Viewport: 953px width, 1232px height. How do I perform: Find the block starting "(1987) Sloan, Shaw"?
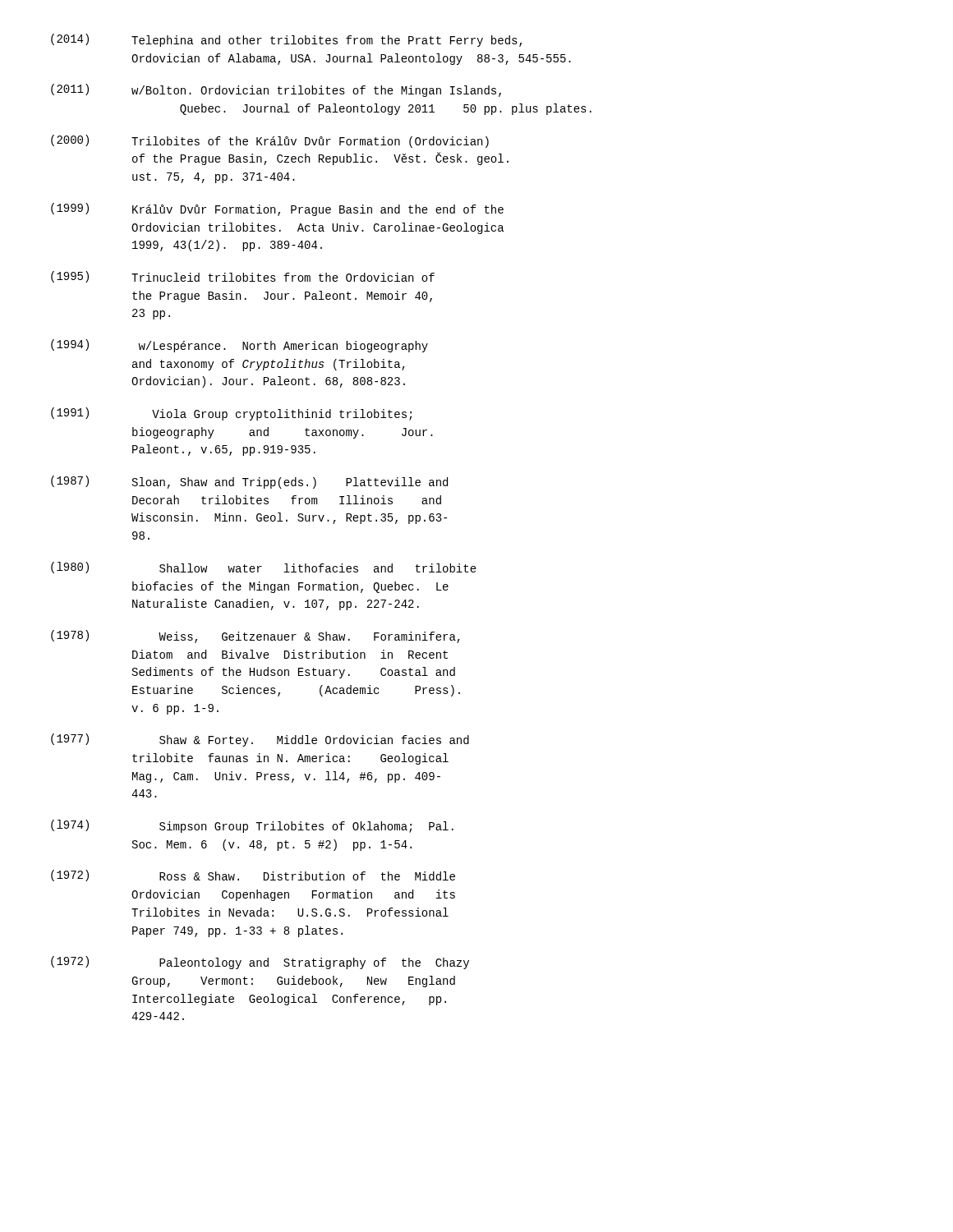249,482
